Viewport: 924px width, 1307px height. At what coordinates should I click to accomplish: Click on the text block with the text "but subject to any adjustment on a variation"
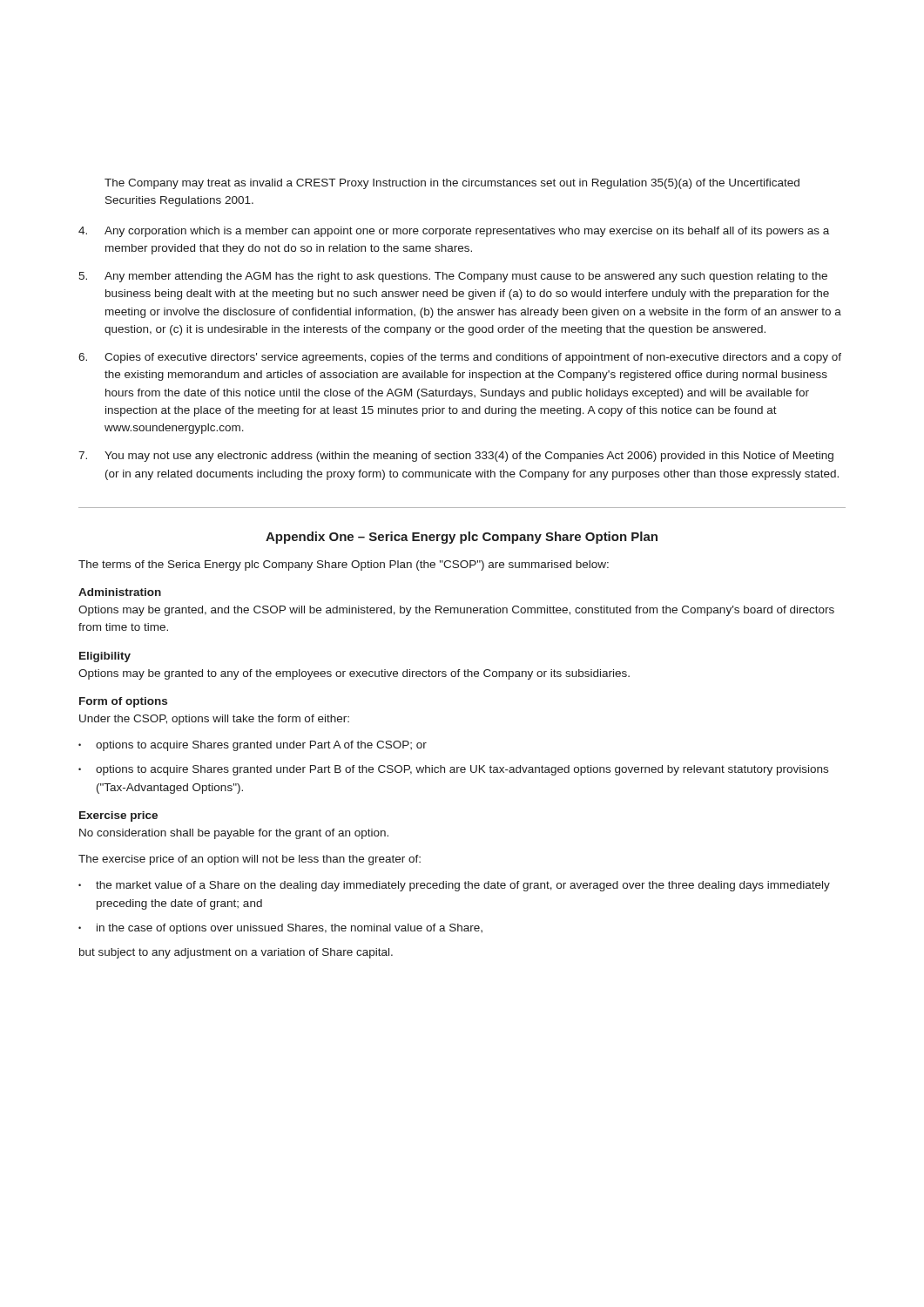(236, 952)
